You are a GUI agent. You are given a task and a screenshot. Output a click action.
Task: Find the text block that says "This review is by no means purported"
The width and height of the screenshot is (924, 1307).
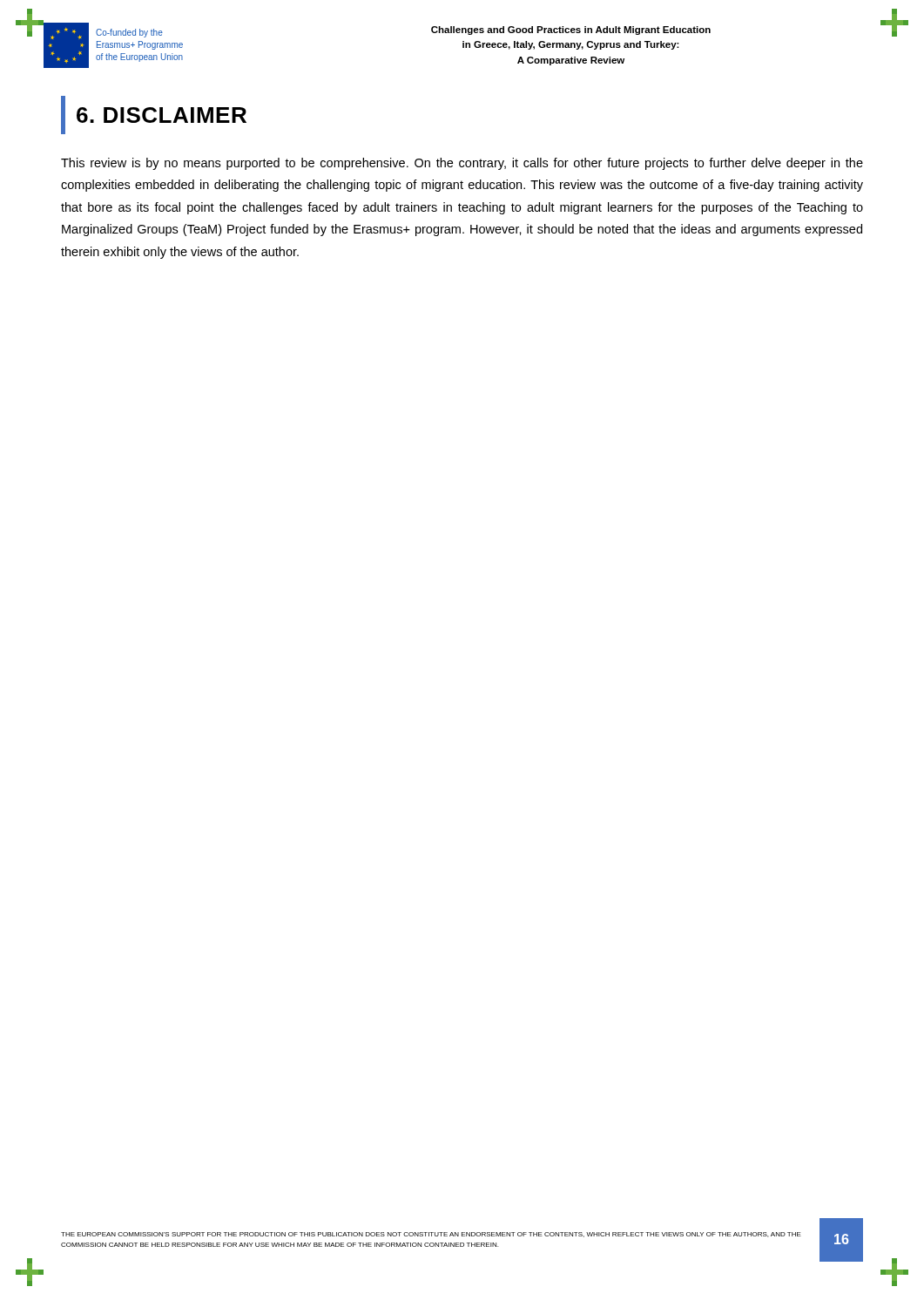462,207
